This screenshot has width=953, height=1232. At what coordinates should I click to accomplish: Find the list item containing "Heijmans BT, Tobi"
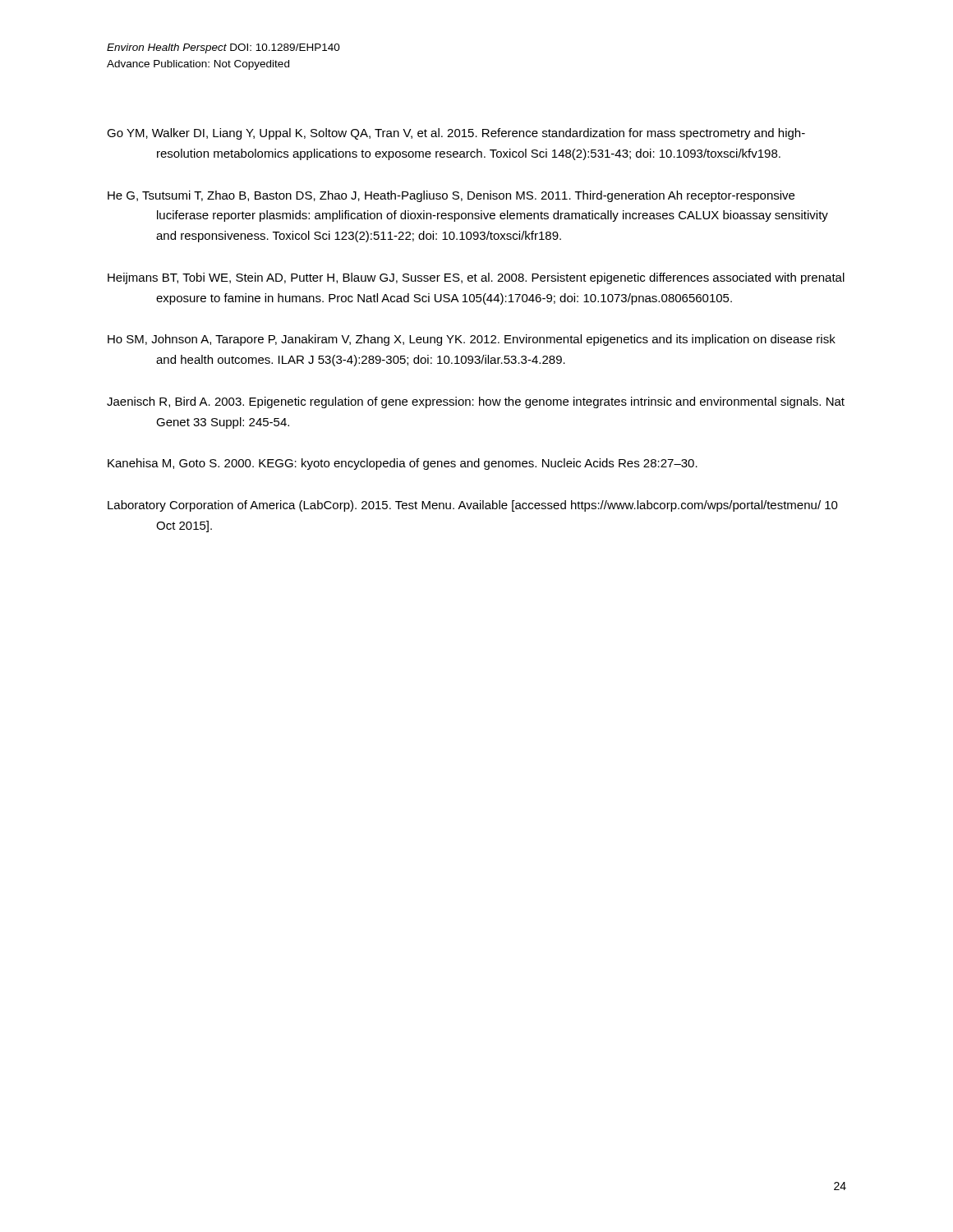click(x=476, y=287)
